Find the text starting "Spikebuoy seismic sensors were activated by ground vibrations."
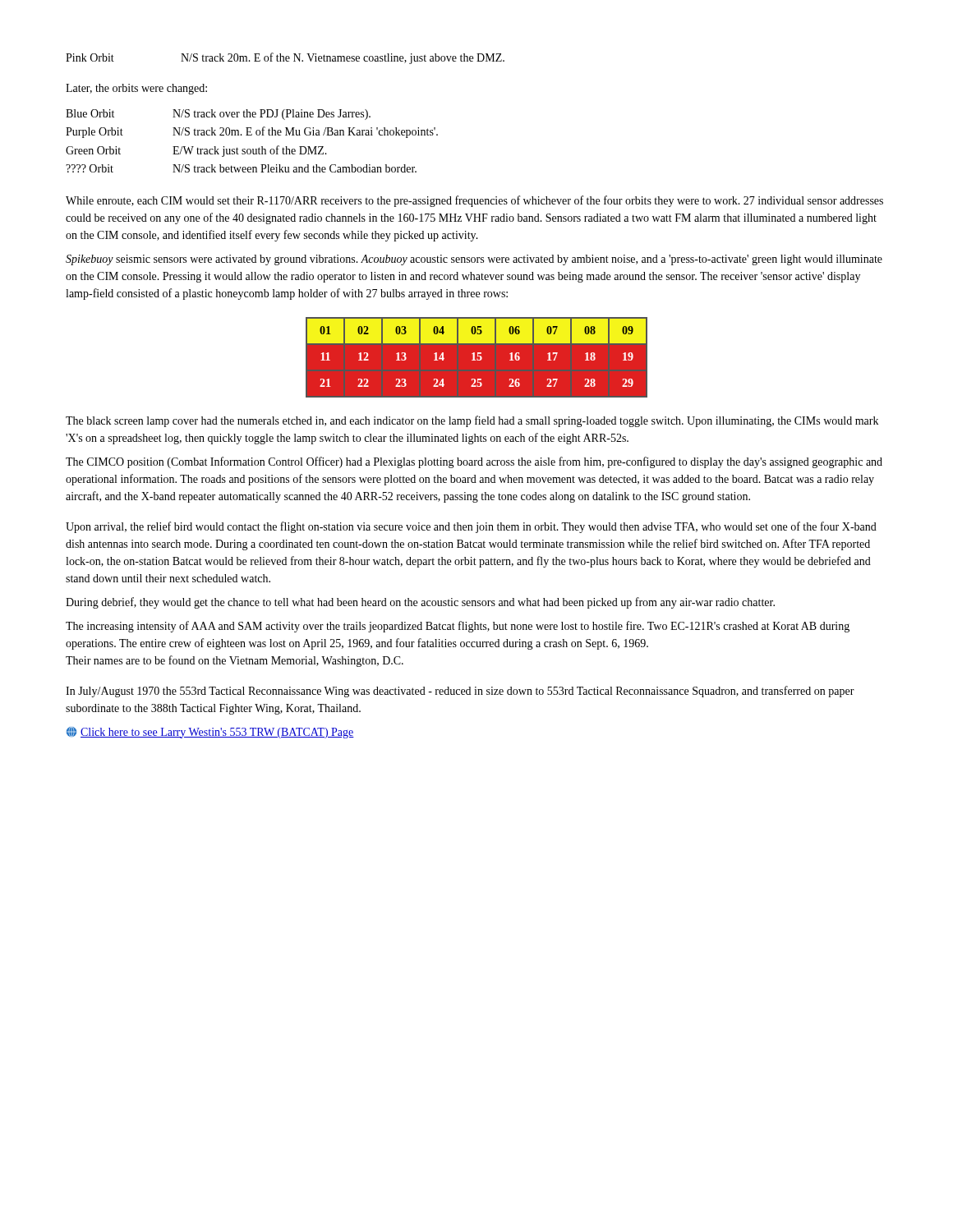This screenshot has height=1232, width=953. point(474,276)
